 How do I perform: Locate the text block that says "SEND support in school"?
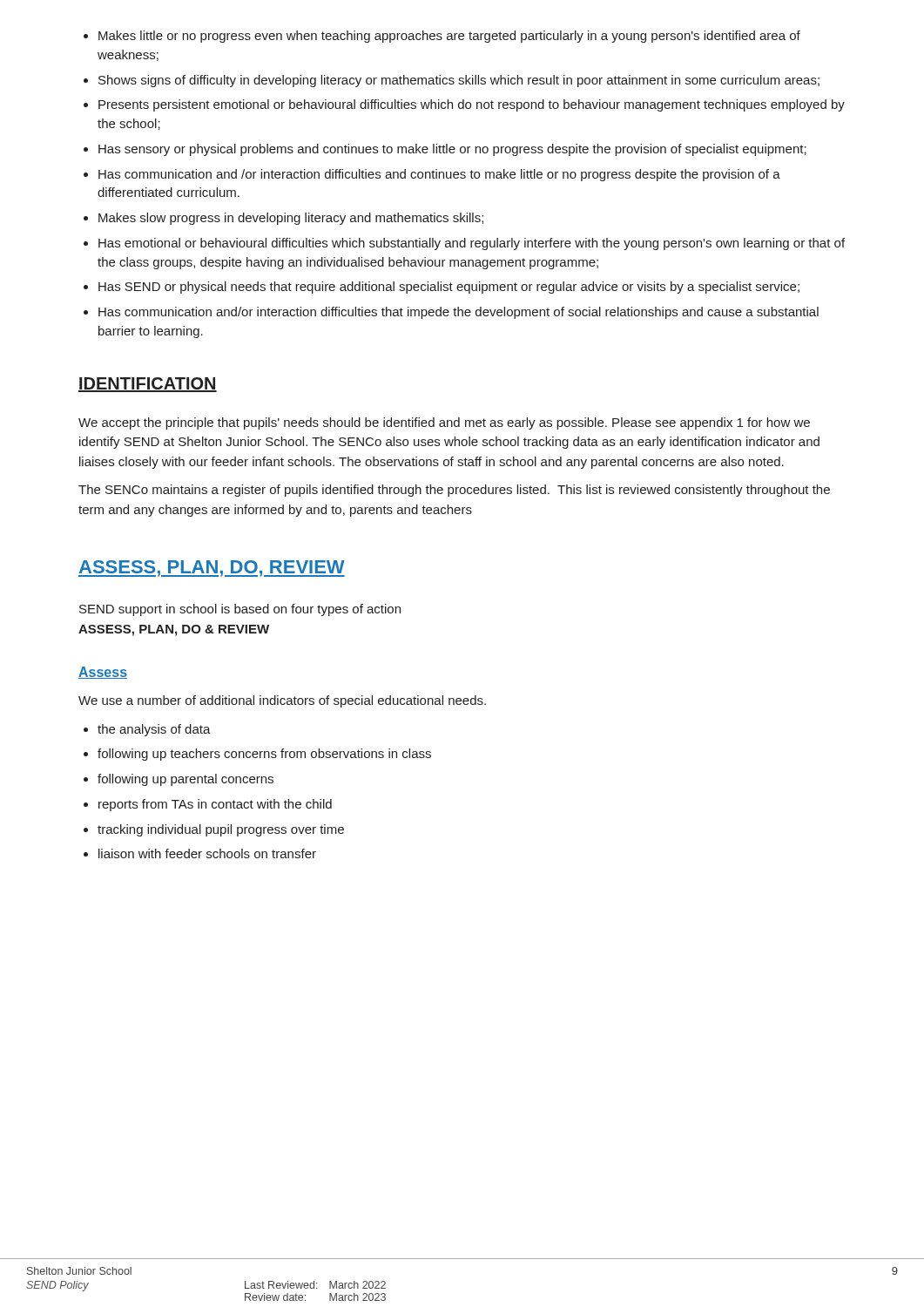pos(240,618)
